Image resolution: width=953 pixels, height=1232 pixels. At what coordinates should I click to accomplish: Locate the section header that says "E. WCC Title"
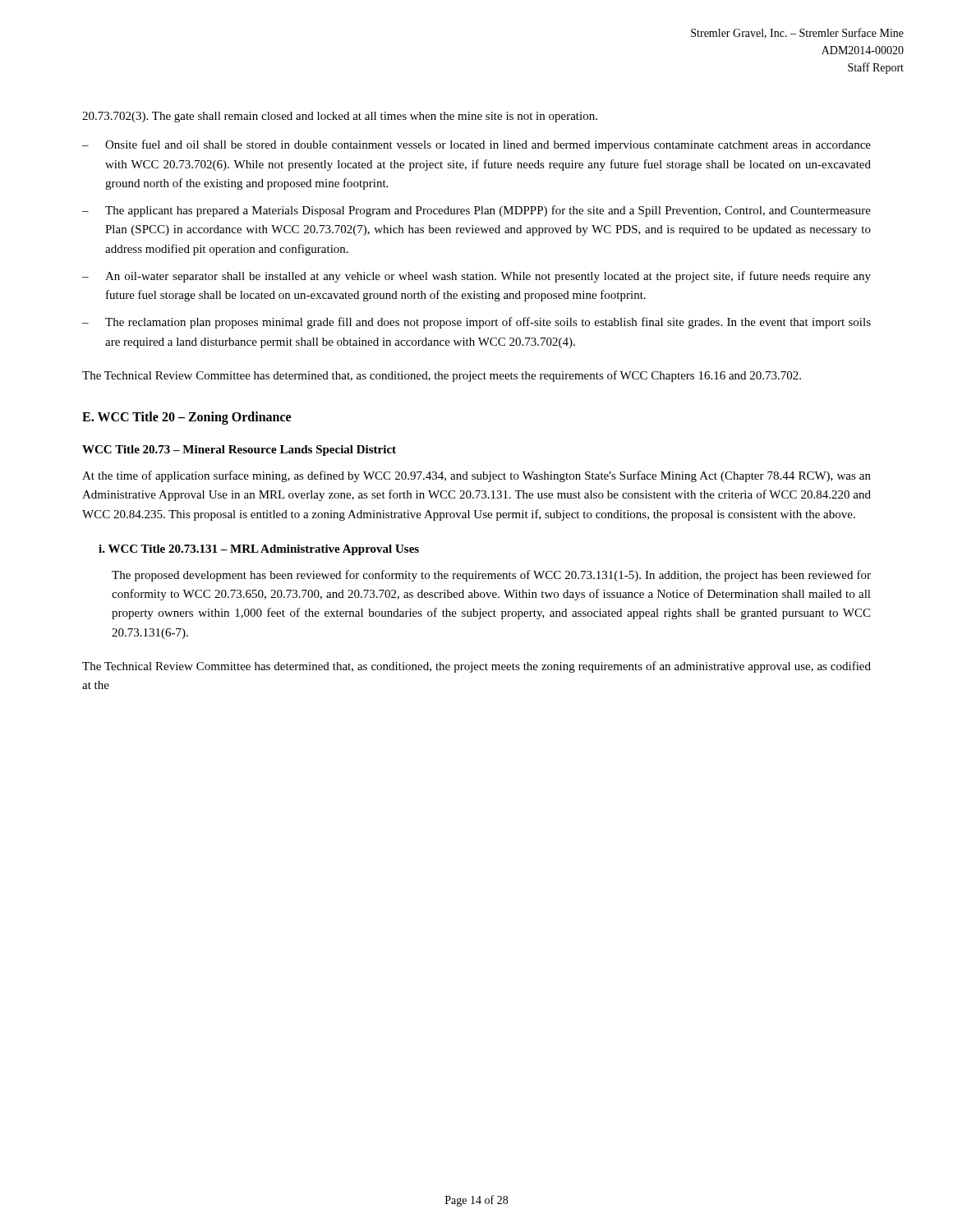pyautogui.click(x=187, y=417)
